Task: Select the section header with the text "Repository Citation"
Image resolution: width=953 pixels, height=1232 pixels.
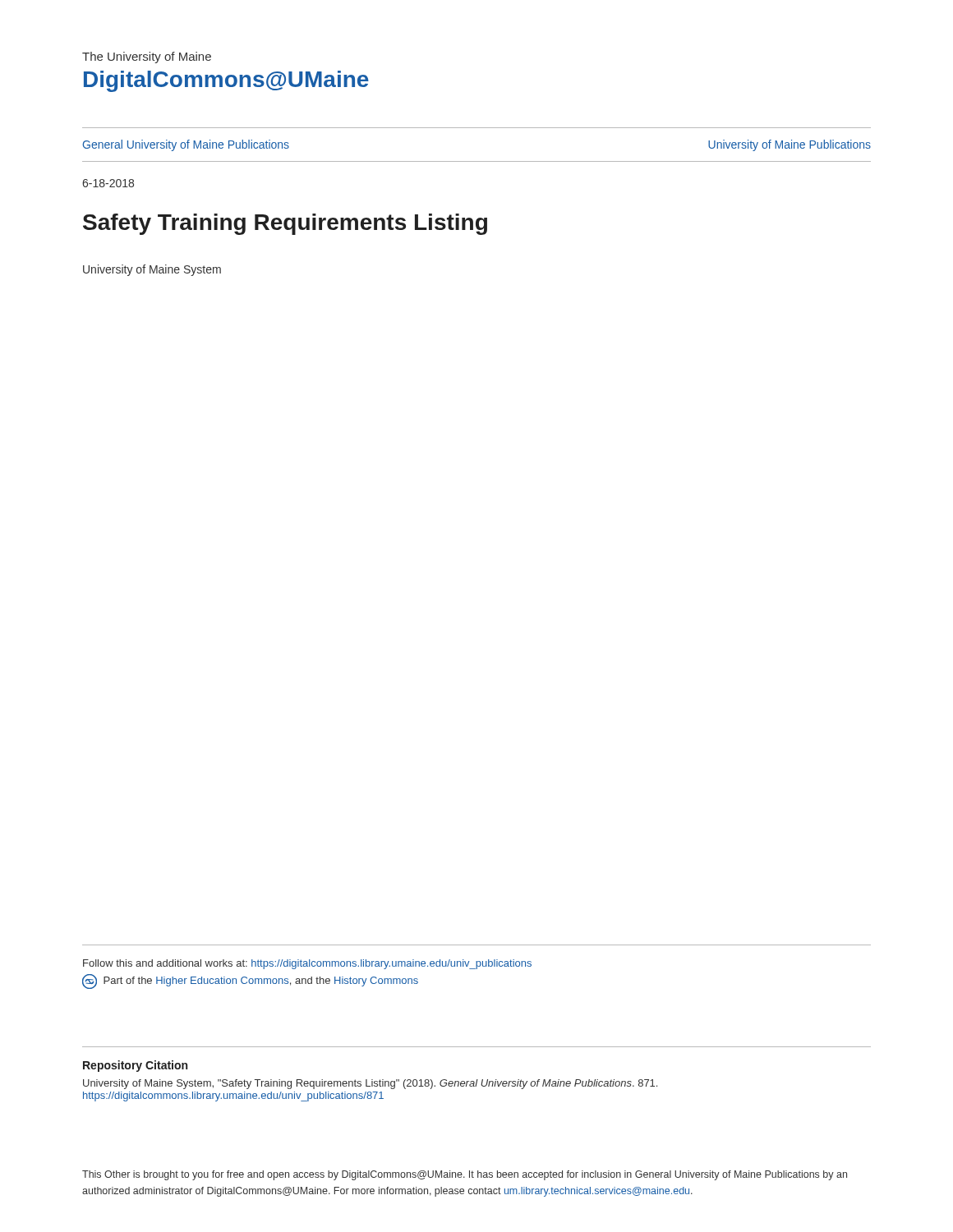Action: tap(135, 1065)
